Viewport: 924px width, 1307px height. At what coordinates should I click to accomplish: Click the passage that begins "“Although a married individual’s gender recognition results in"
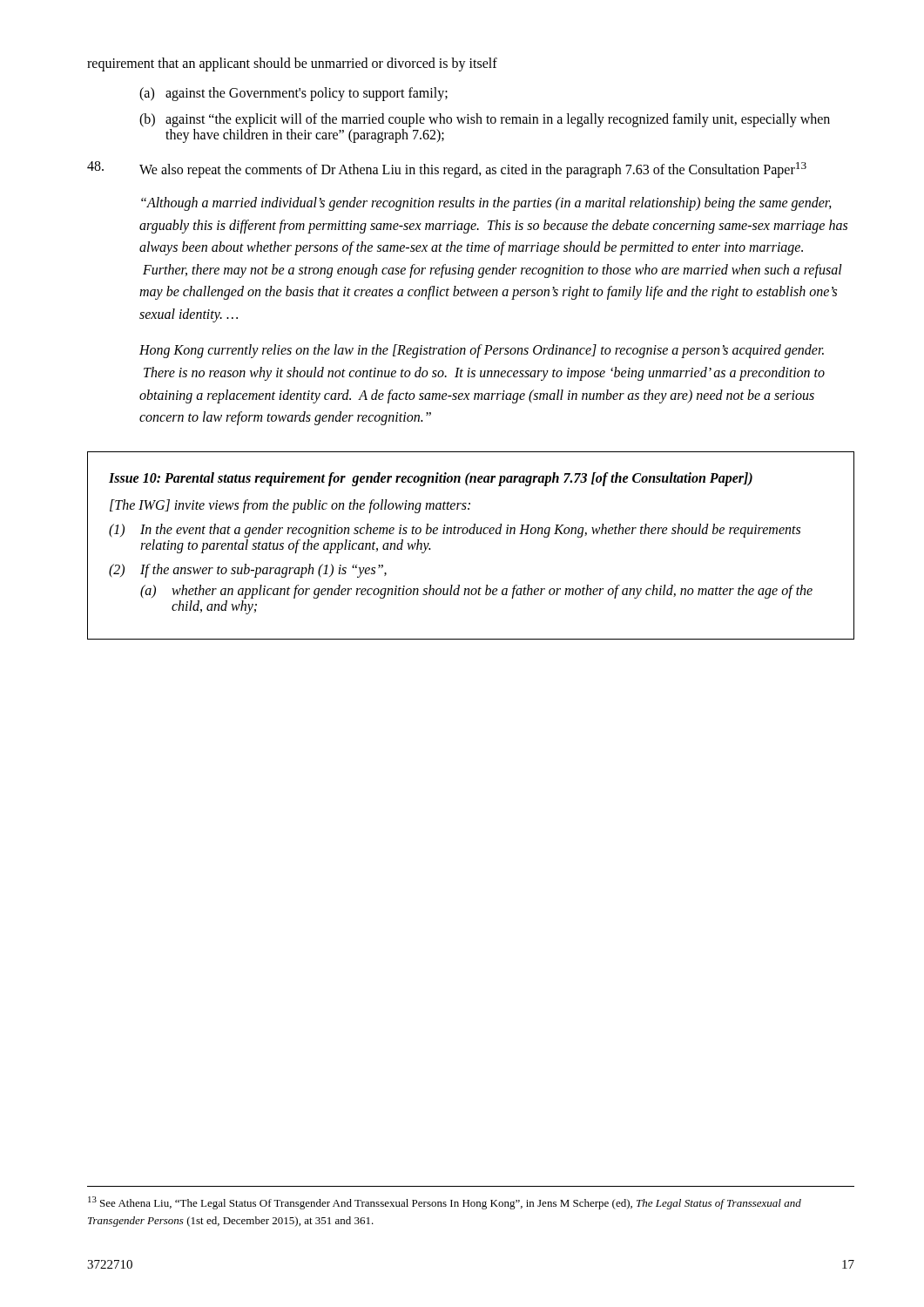point(494,258)
